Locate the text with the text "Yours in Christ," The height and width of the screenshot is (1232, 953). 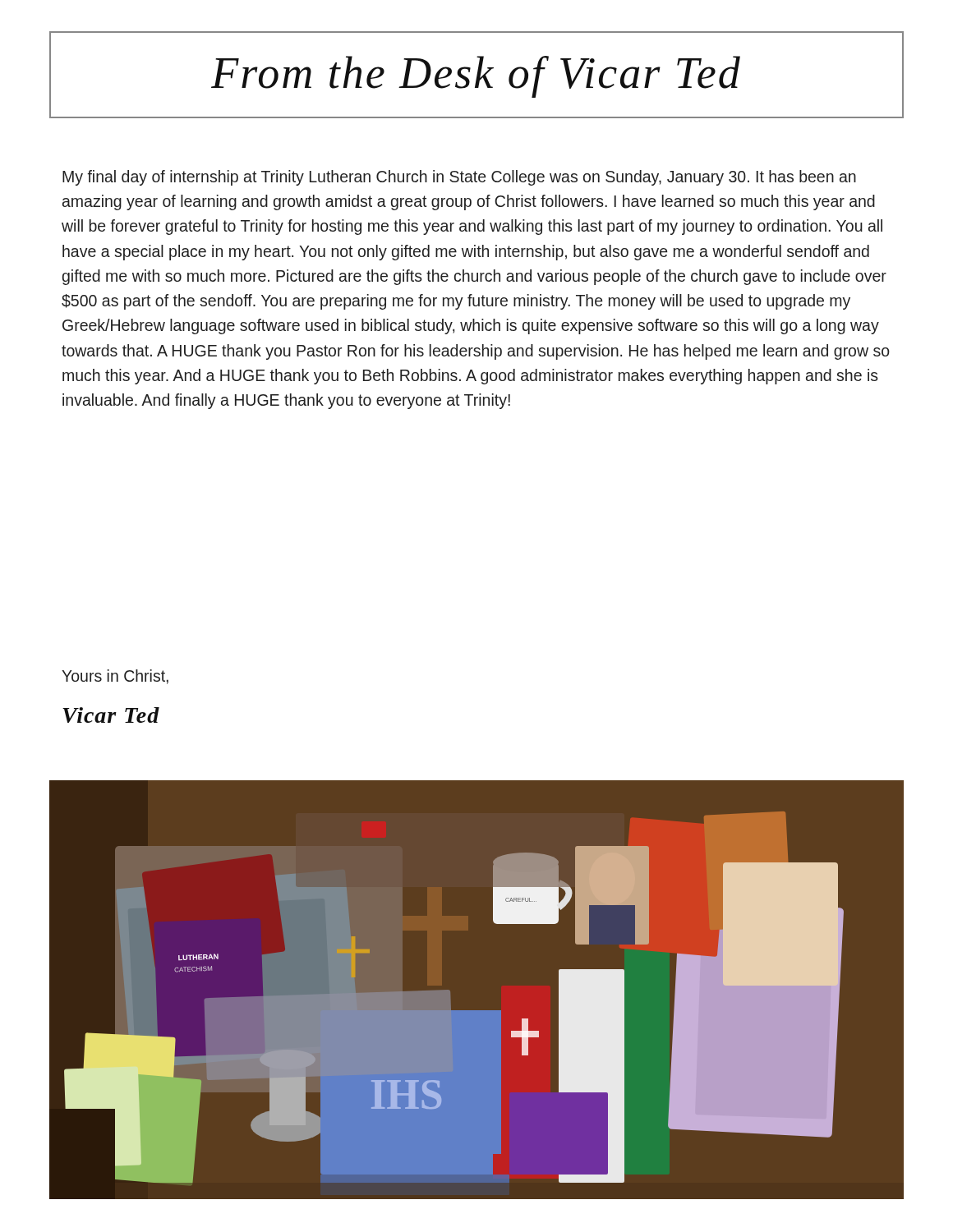(116, 676)
